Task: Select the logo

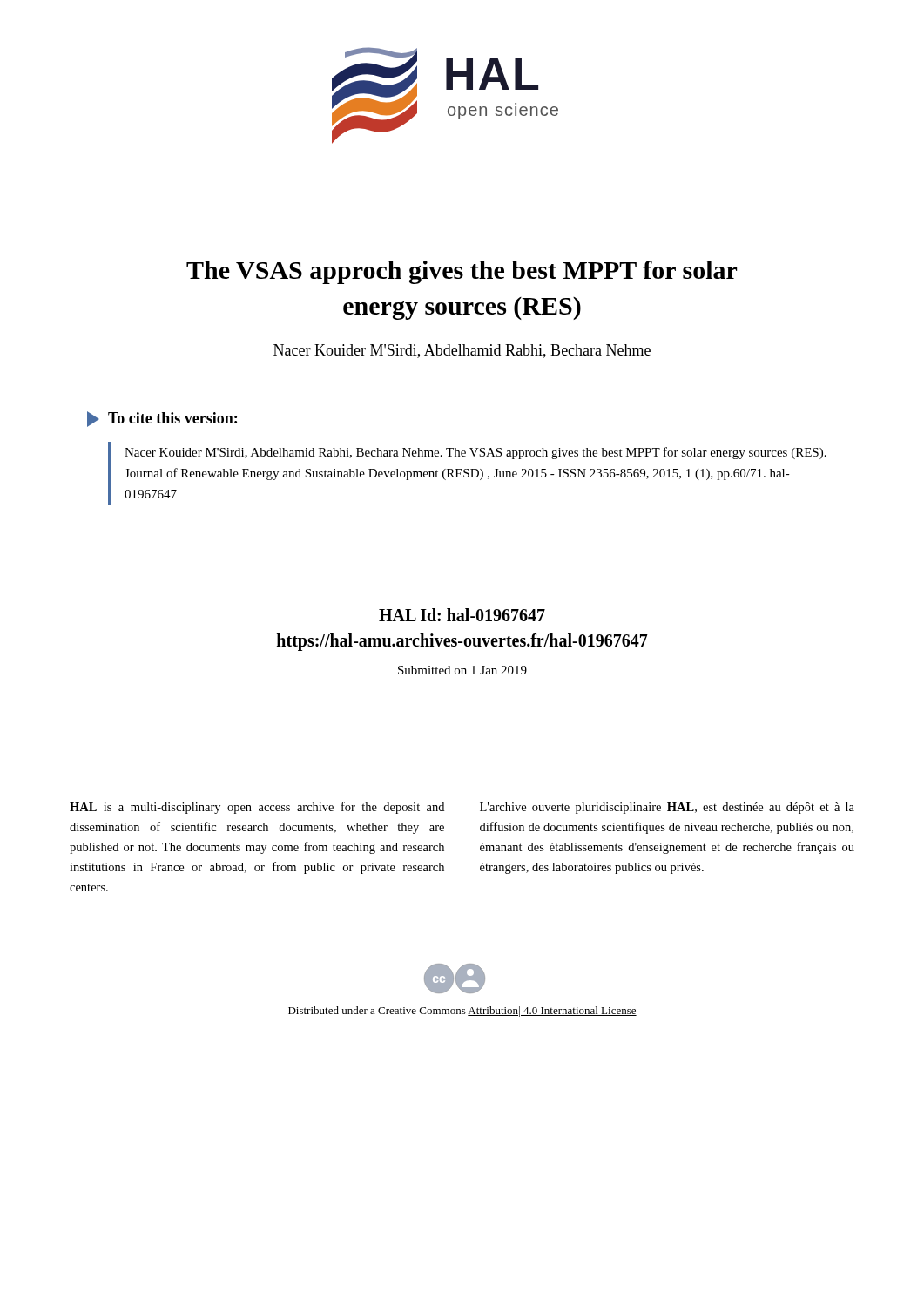Action: tap(462, 980)
